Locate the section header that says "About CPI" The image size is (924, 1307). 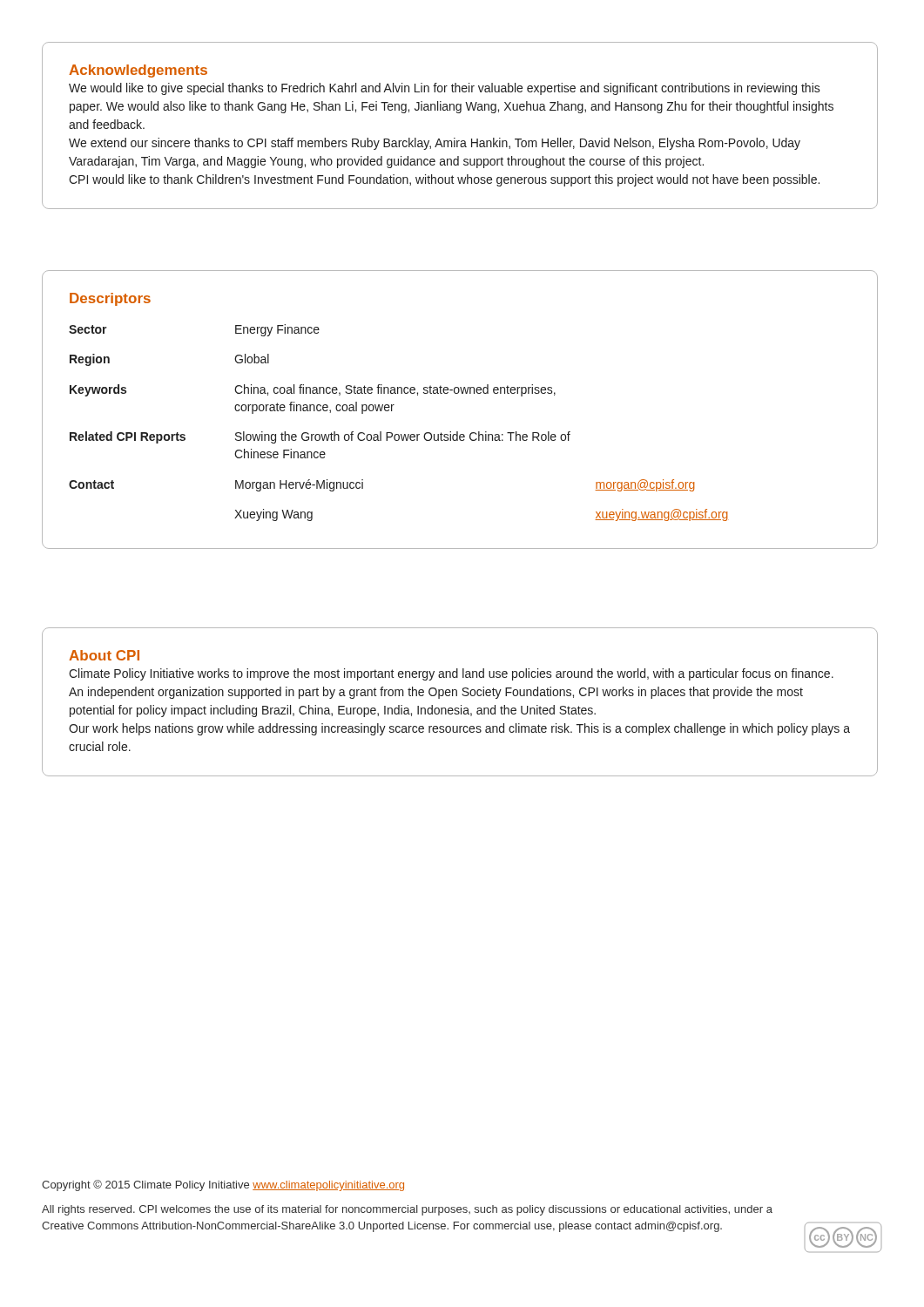(x=105, y=656)
